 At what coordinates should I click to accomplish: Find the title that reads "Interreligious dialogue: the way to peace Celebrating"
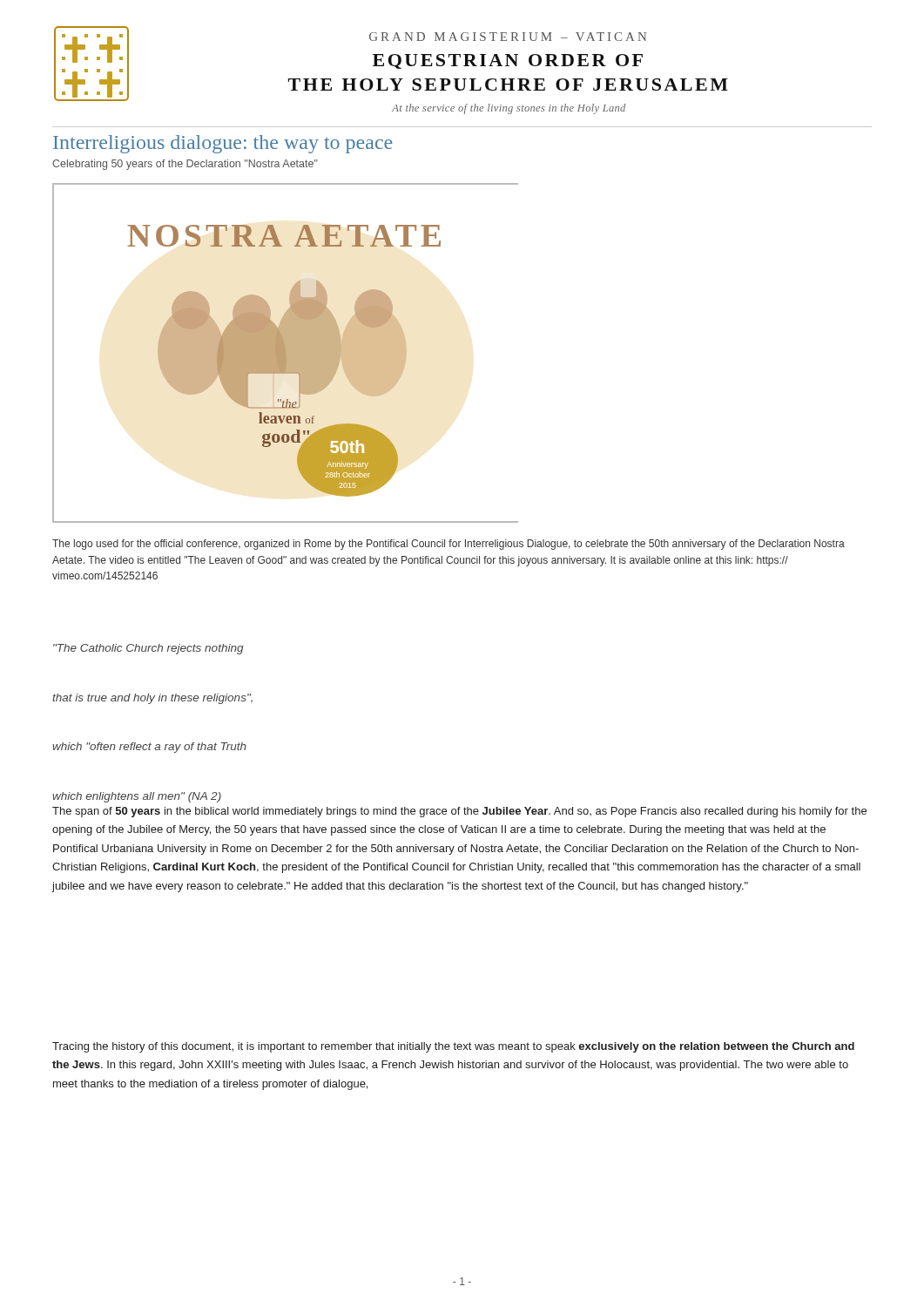(x=223, y=144)
